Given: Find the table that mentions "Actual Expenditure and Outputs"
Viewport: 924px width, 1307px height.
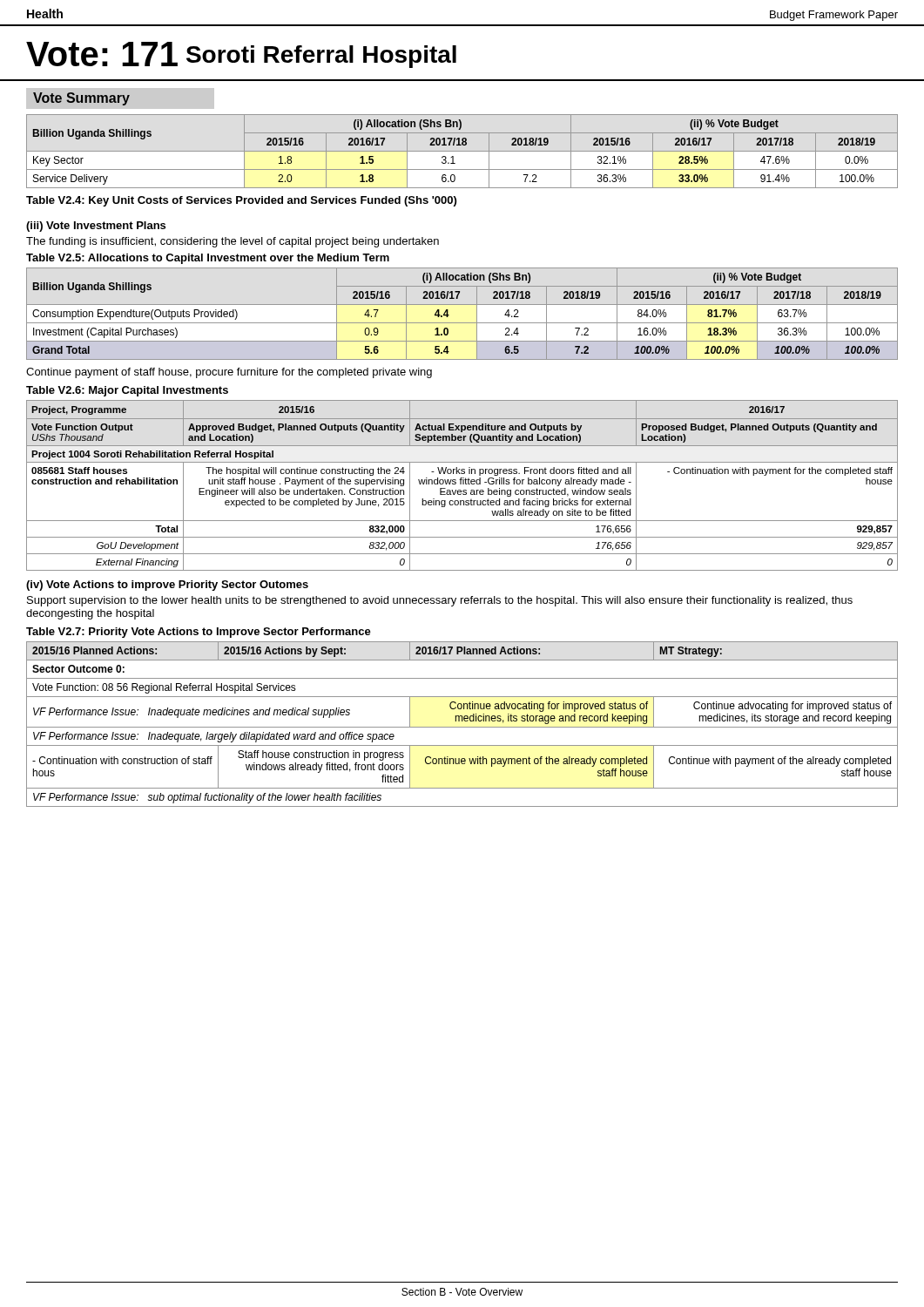Looking at the screenshot, I should tap(462, 485).
